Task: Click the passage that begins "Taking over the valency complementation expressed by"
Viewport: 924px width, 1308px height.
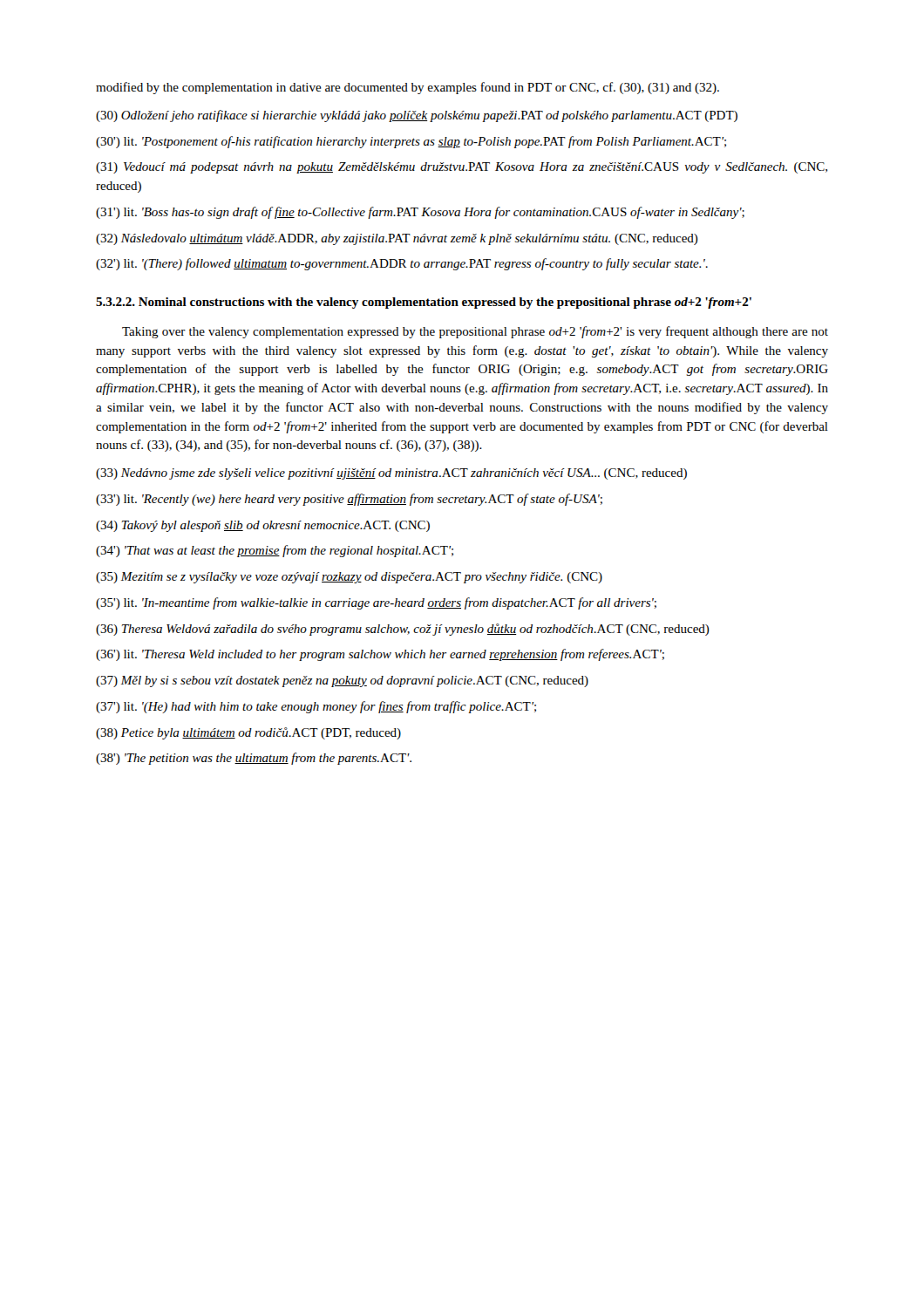Action: pyautogui.click(x=462, y=388)
